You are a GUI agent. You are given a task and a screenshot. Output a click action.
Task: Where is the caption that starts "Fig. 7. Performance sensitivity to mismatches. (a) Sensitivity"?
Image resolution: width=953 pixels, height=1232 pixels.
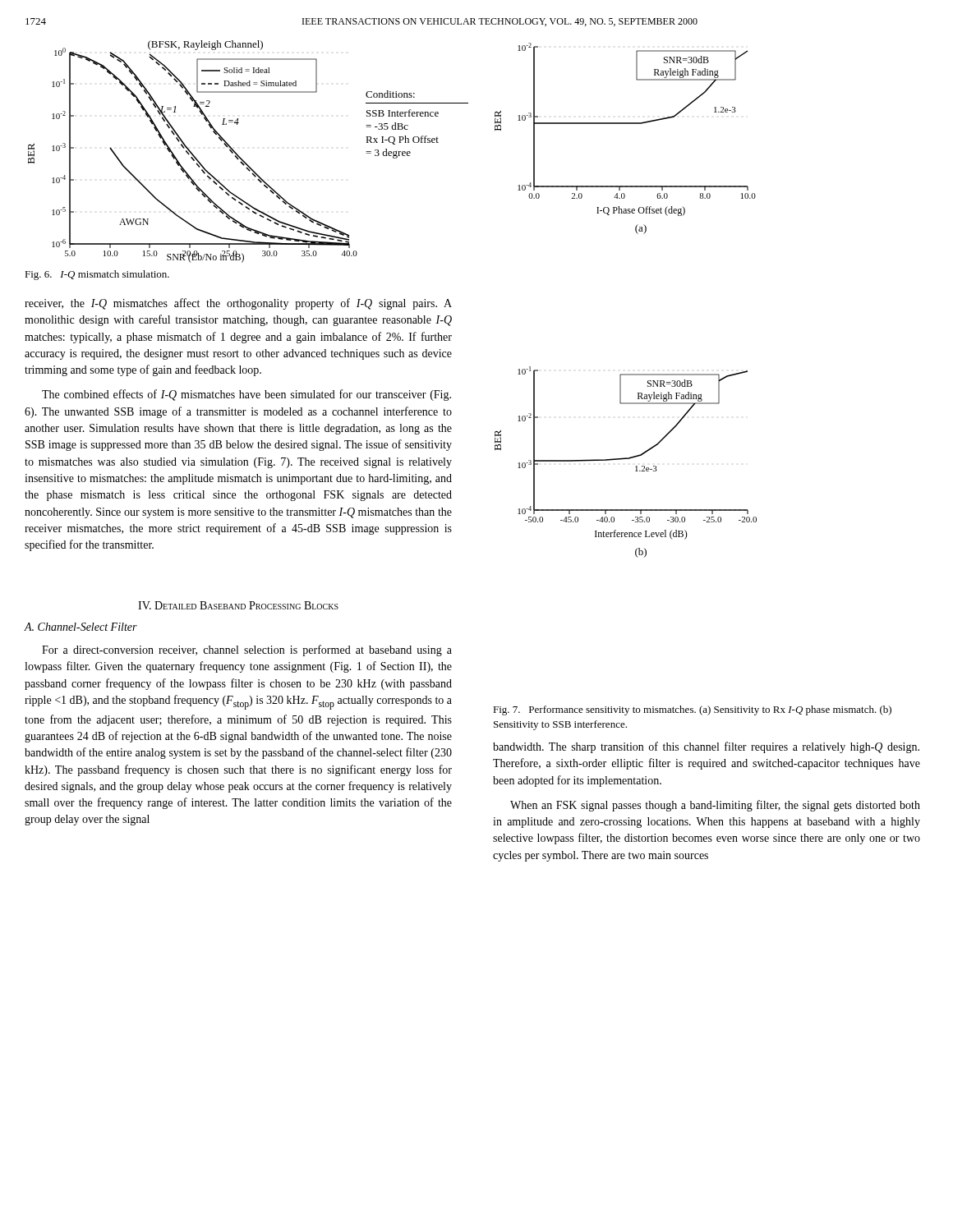(x=692, y=717)
